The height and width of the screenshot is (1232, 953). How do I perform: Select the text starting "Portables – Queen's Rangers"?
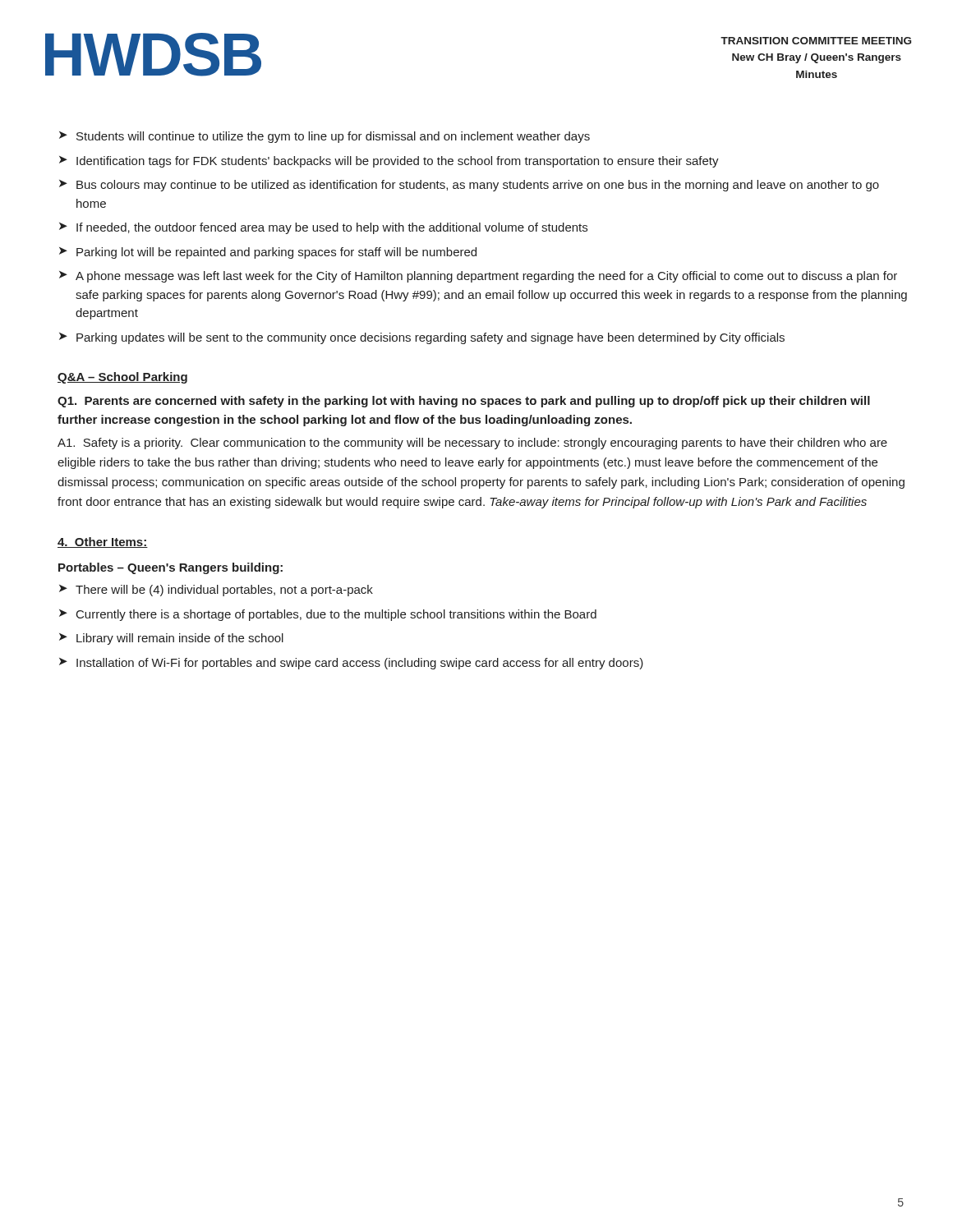[x=170, y=568]
